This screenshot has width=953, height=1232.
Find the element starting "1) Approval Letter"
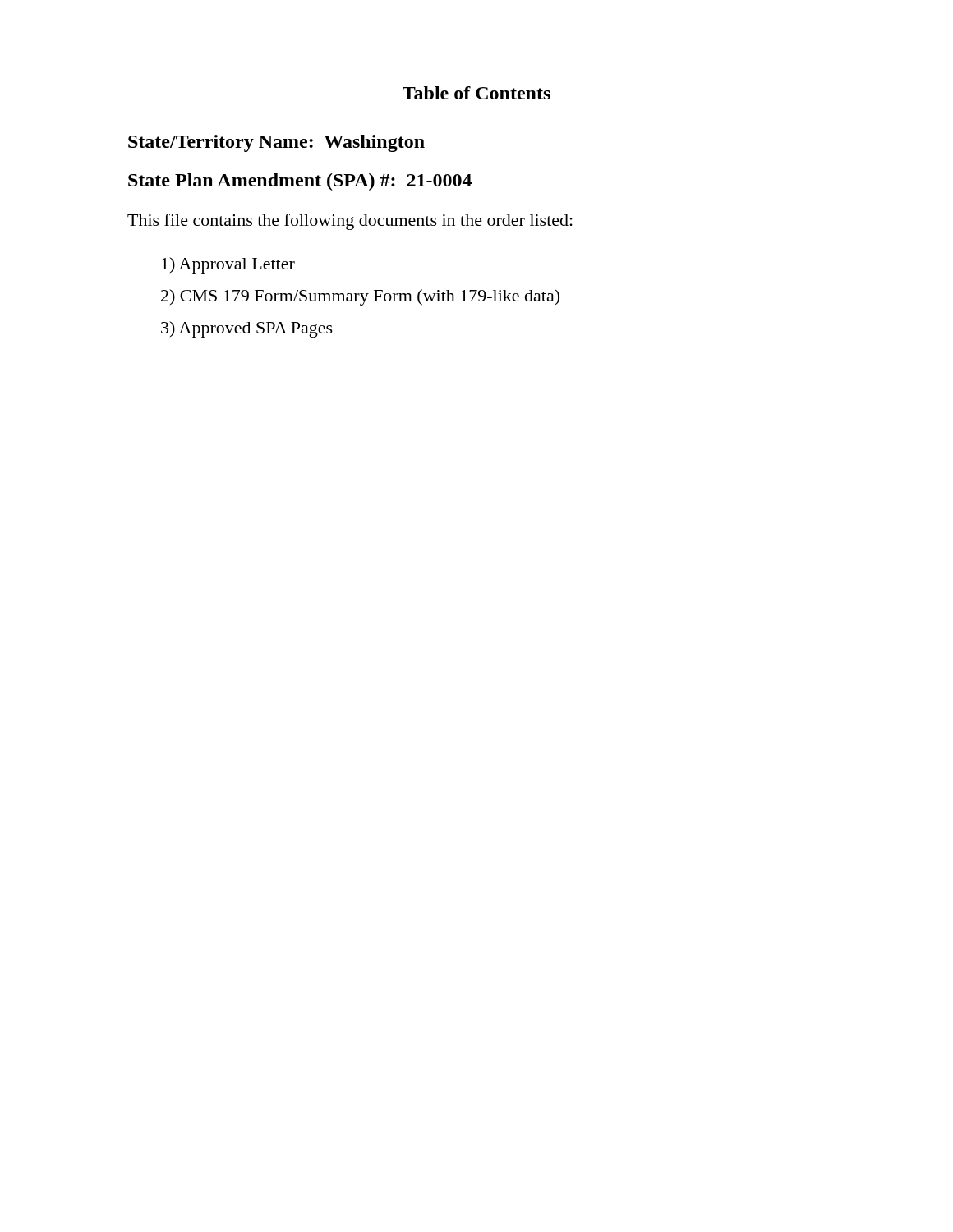click(x=227, y=263)
